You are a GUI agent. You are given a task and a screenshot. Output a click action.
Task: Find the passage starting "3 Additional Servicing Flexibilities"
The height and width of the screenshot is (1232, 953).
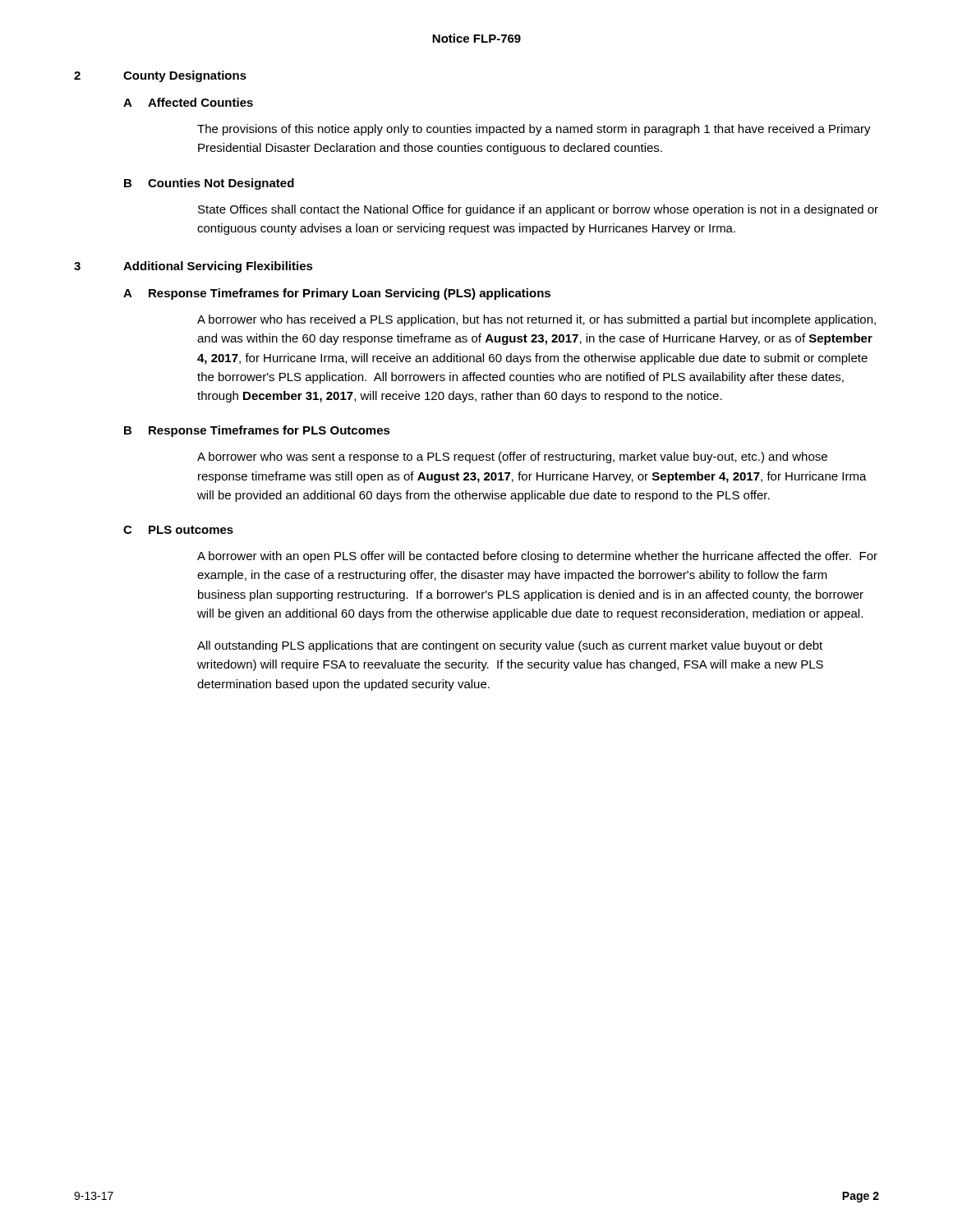click(193, 266)
